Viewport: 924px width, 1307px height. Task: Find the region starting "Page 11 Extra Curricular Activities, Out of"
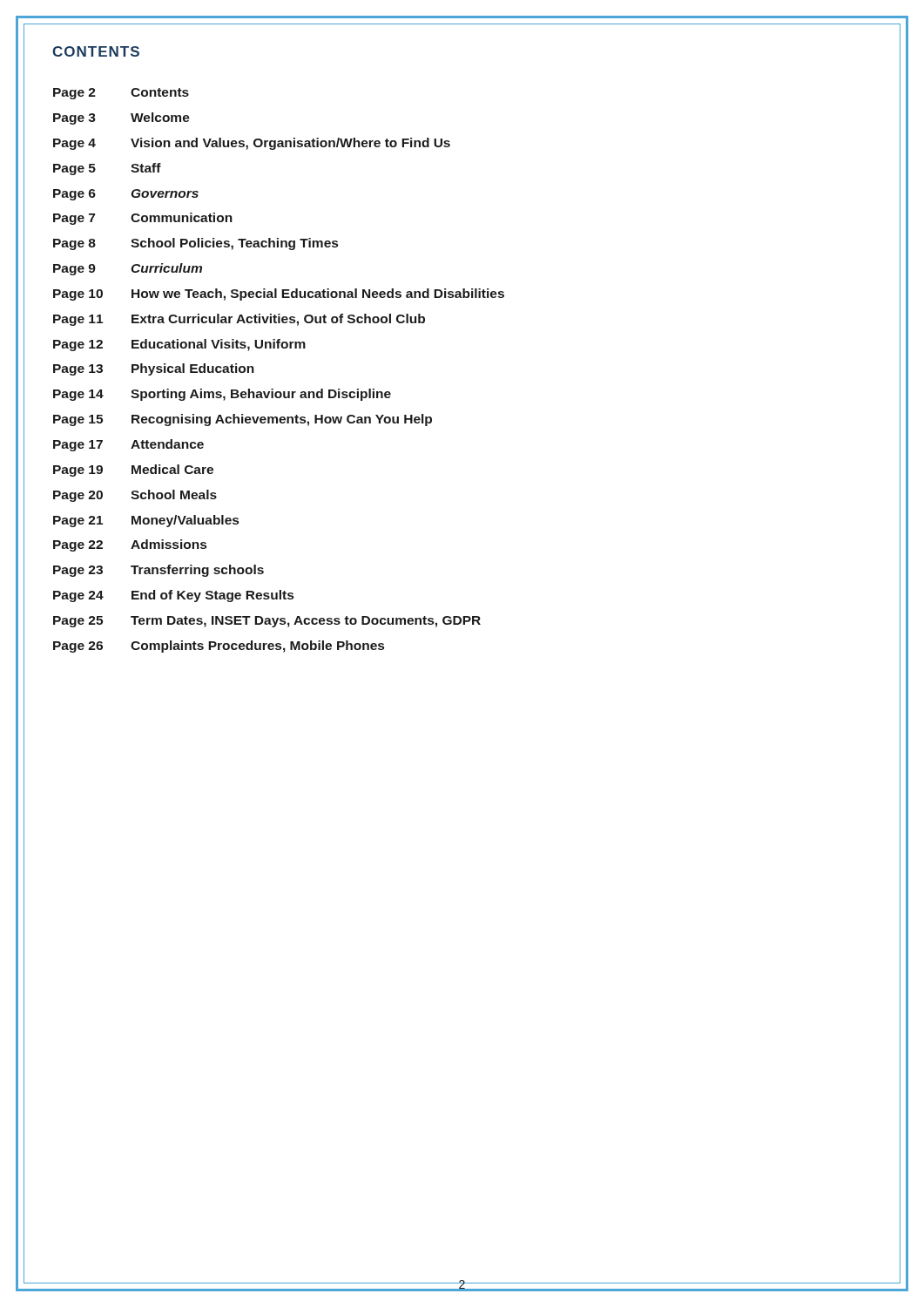(239, 320)
